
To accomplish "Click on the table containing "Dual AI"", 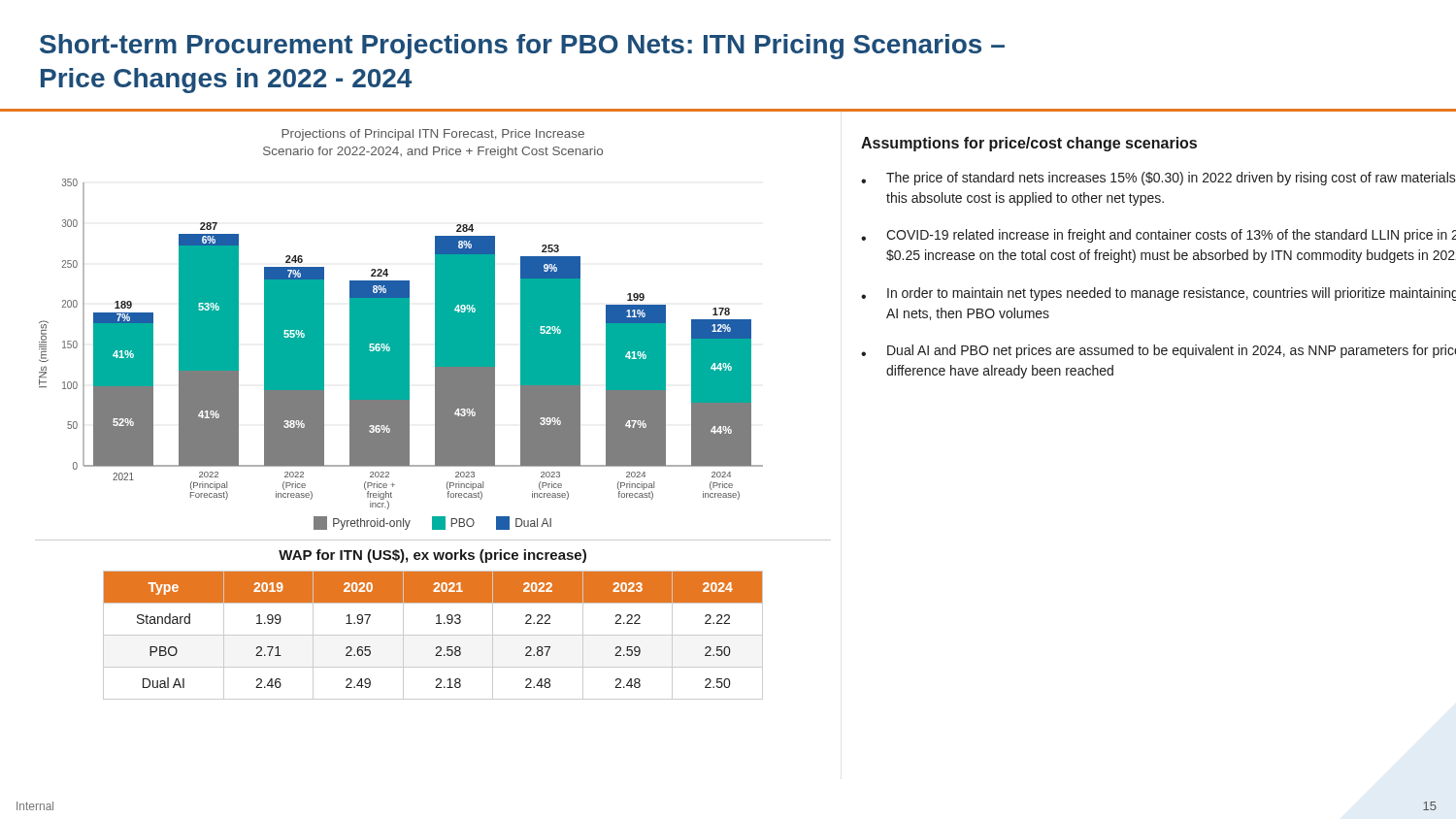I will coord(433,635).
